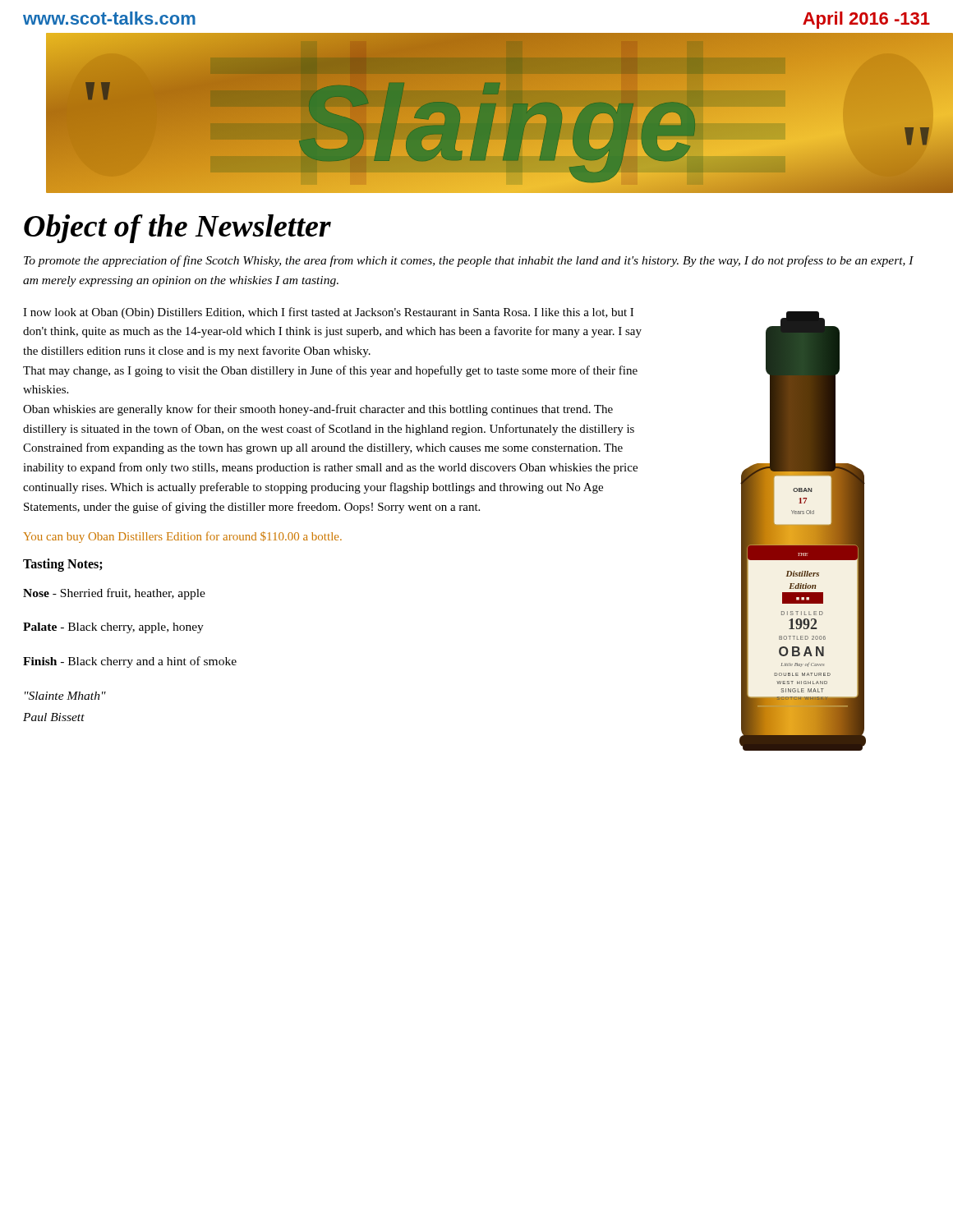The height and width of the screenshot is (1232, 953).
Task: Find ""Slainte Mhath" Paul Bissett" on this page
Action: coord(64,706)
